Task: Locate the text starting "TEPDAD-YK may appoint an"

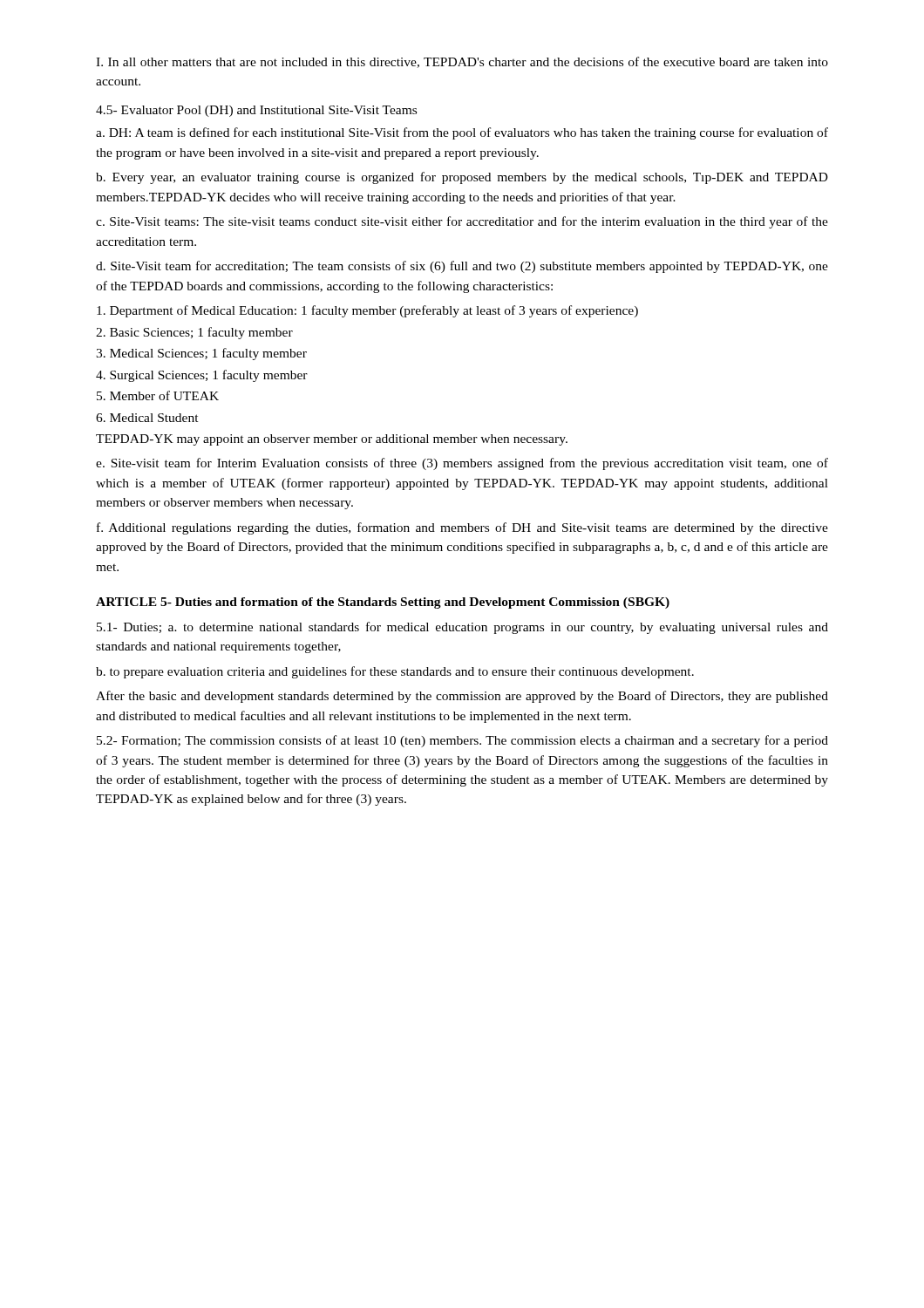Action: 462,439
